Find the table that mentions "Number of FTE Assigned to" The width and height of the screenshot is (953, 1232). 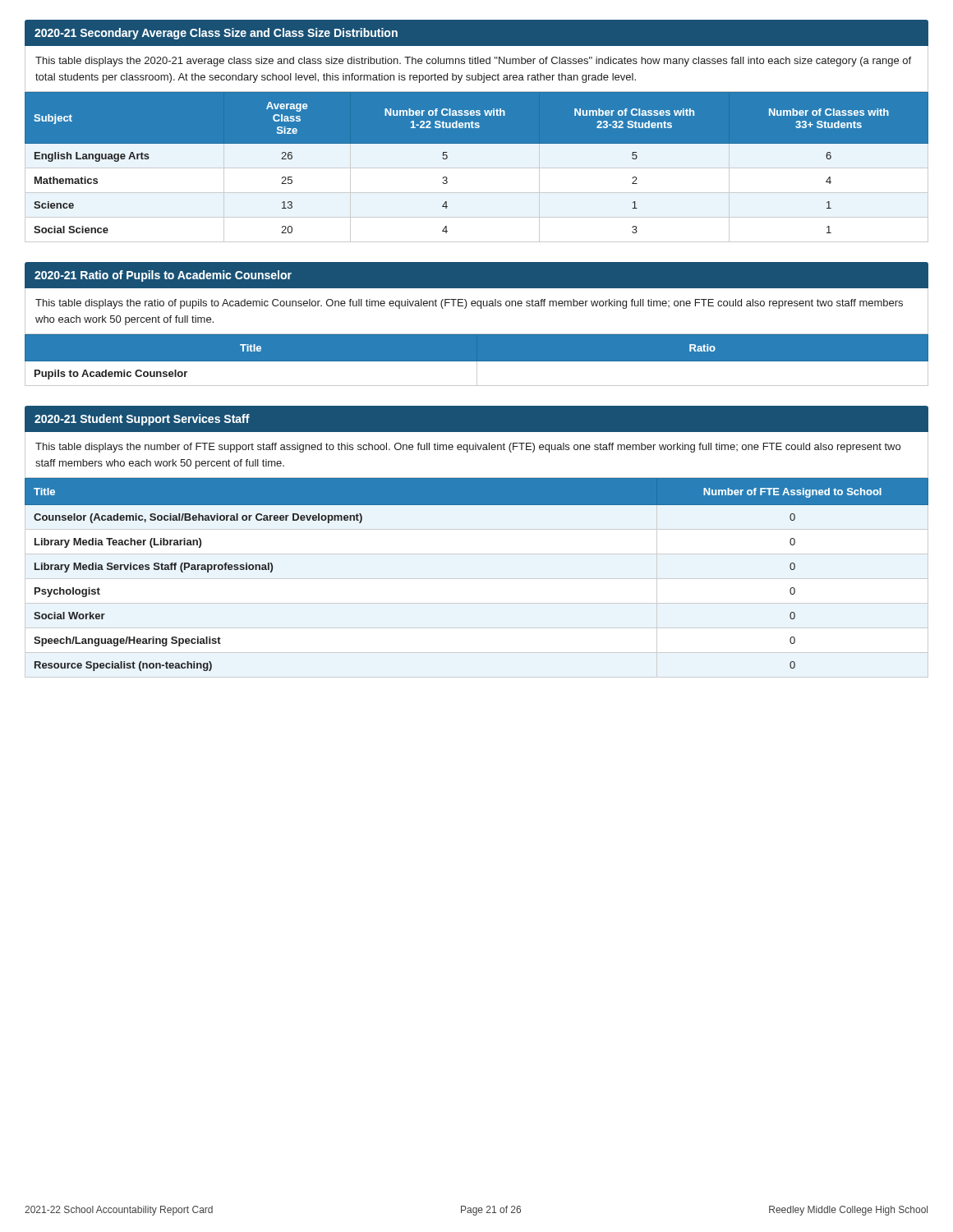coord(476,578)
